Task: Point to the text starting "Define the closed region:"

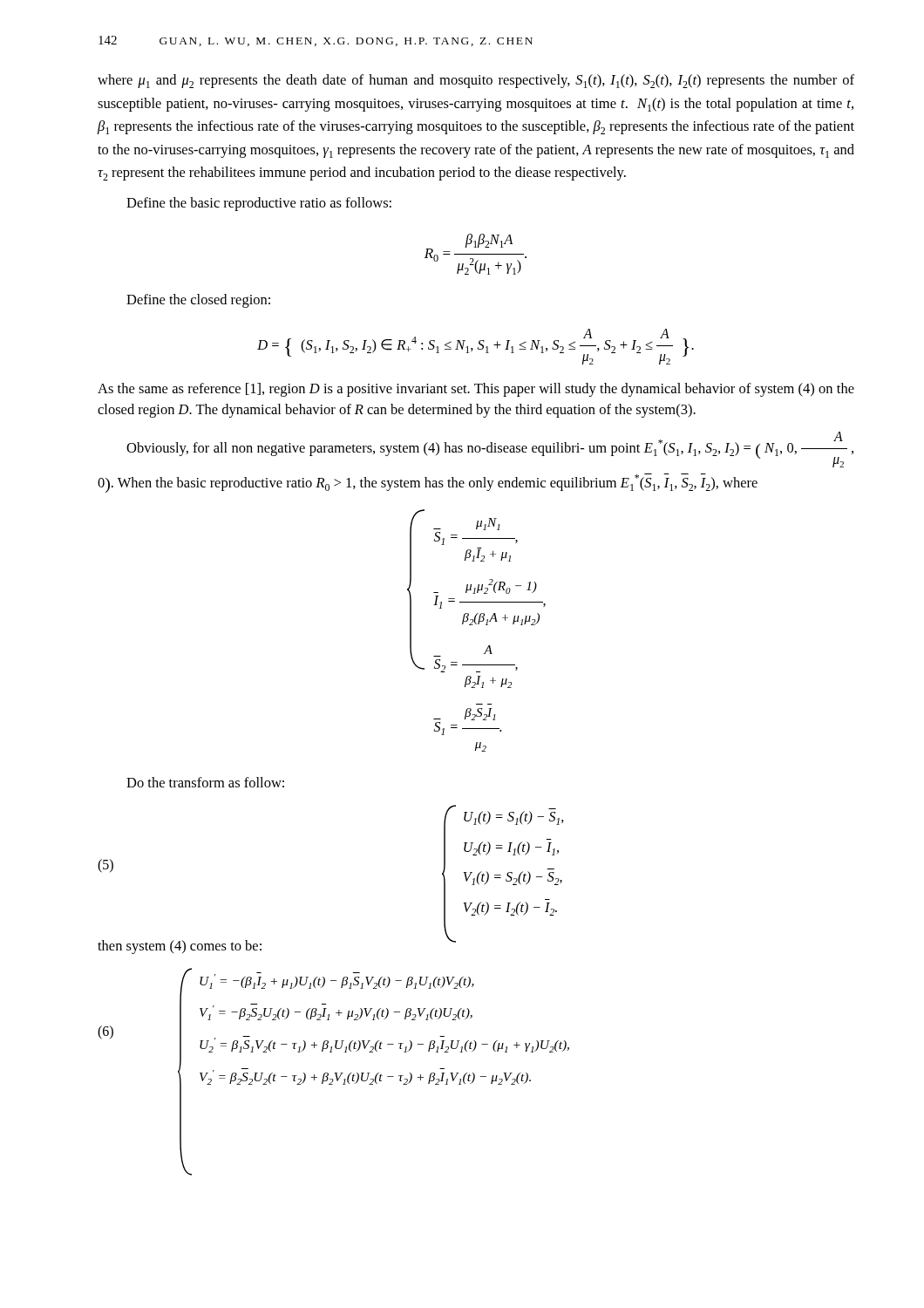Action: click(198, 301)
